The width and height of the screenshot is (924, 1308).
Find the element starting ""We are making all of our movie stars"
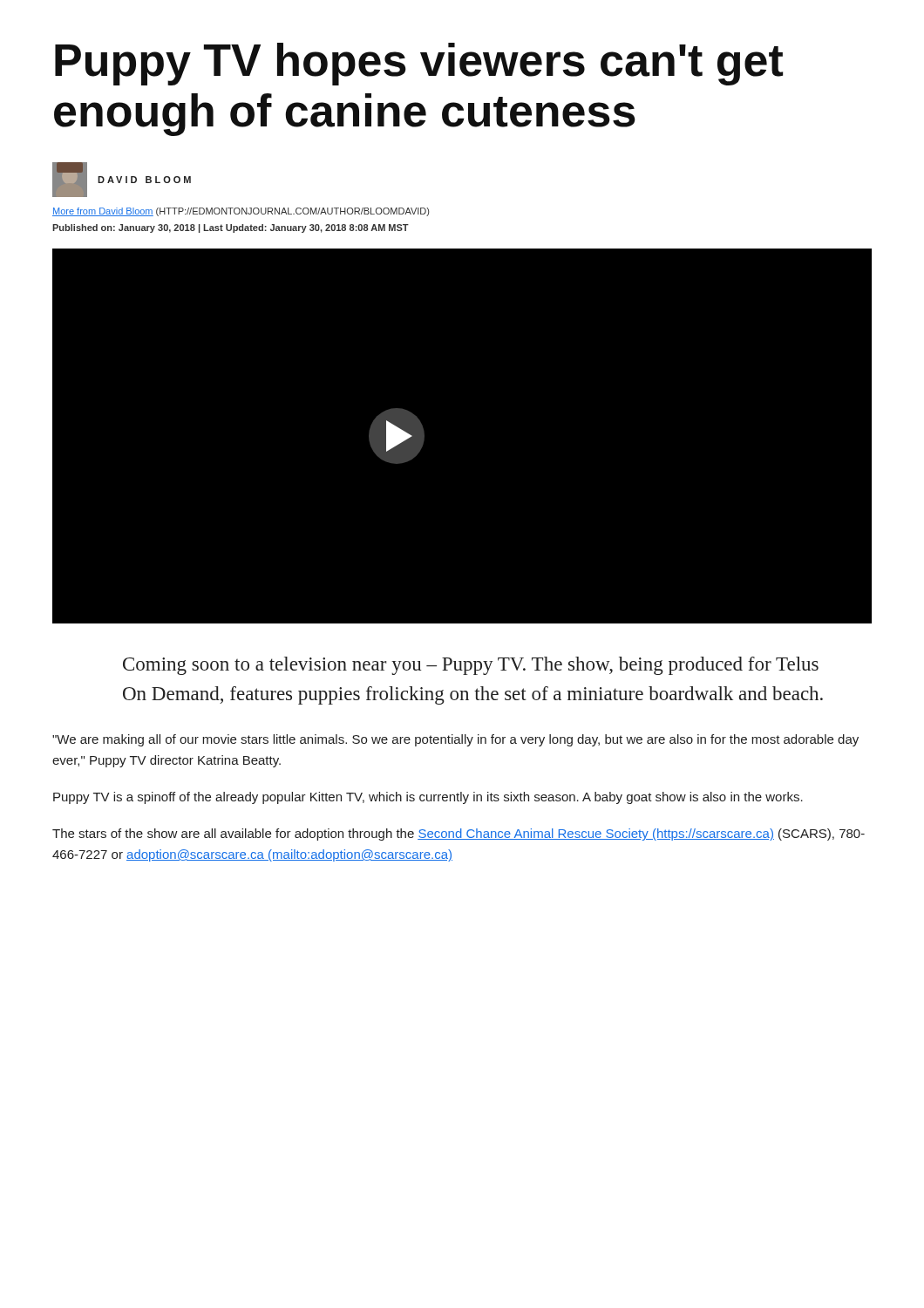[x=456, y=750]
